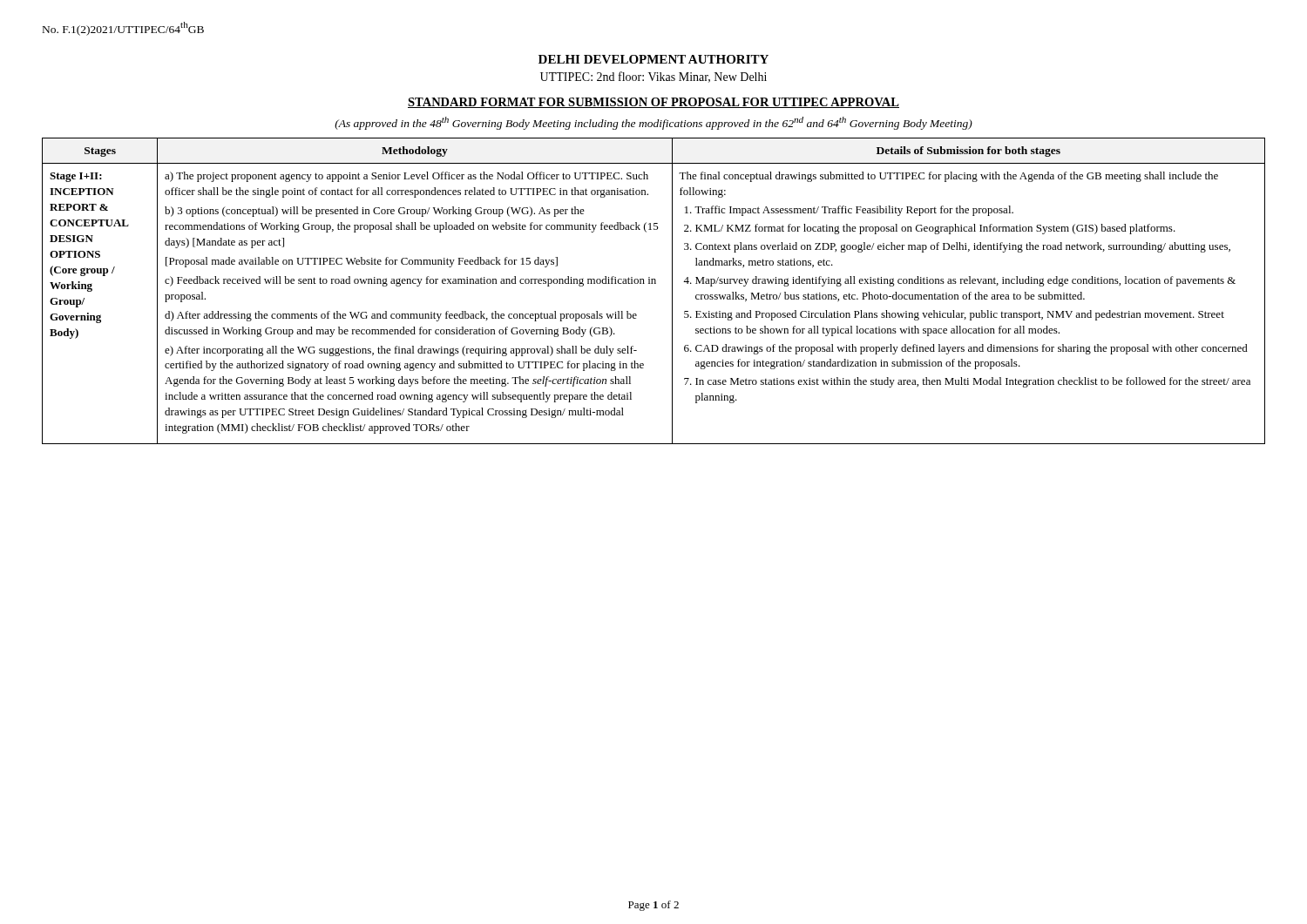
Task: Find the section header on this page that starts "STANDARD FORMAT FOR SUBMISSION OF PROPOSAL"
Action: point(654,102)
